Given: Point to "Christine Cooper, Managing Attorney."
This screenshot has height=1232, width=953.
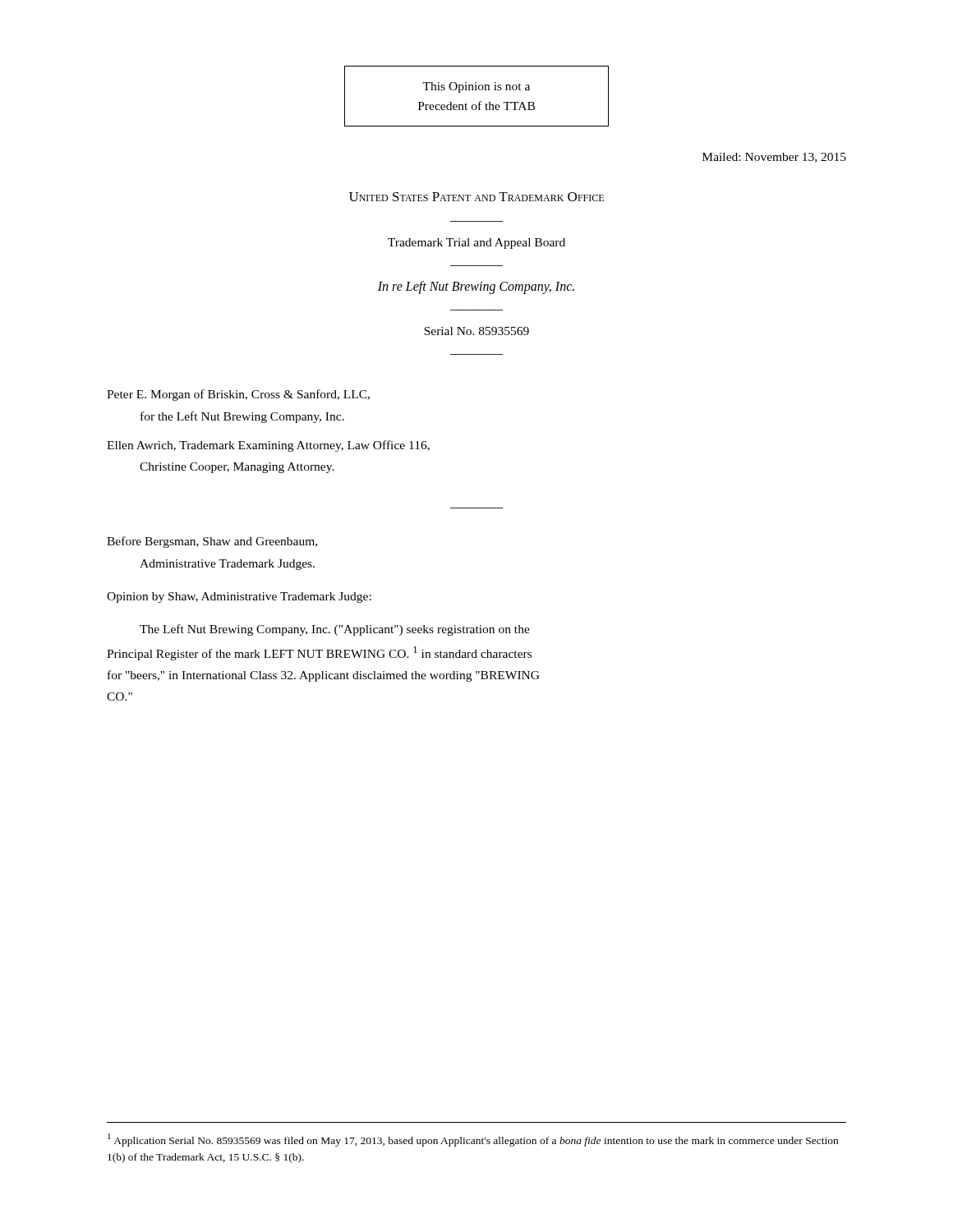Looking at the screenshot, I should coord(237,466).
